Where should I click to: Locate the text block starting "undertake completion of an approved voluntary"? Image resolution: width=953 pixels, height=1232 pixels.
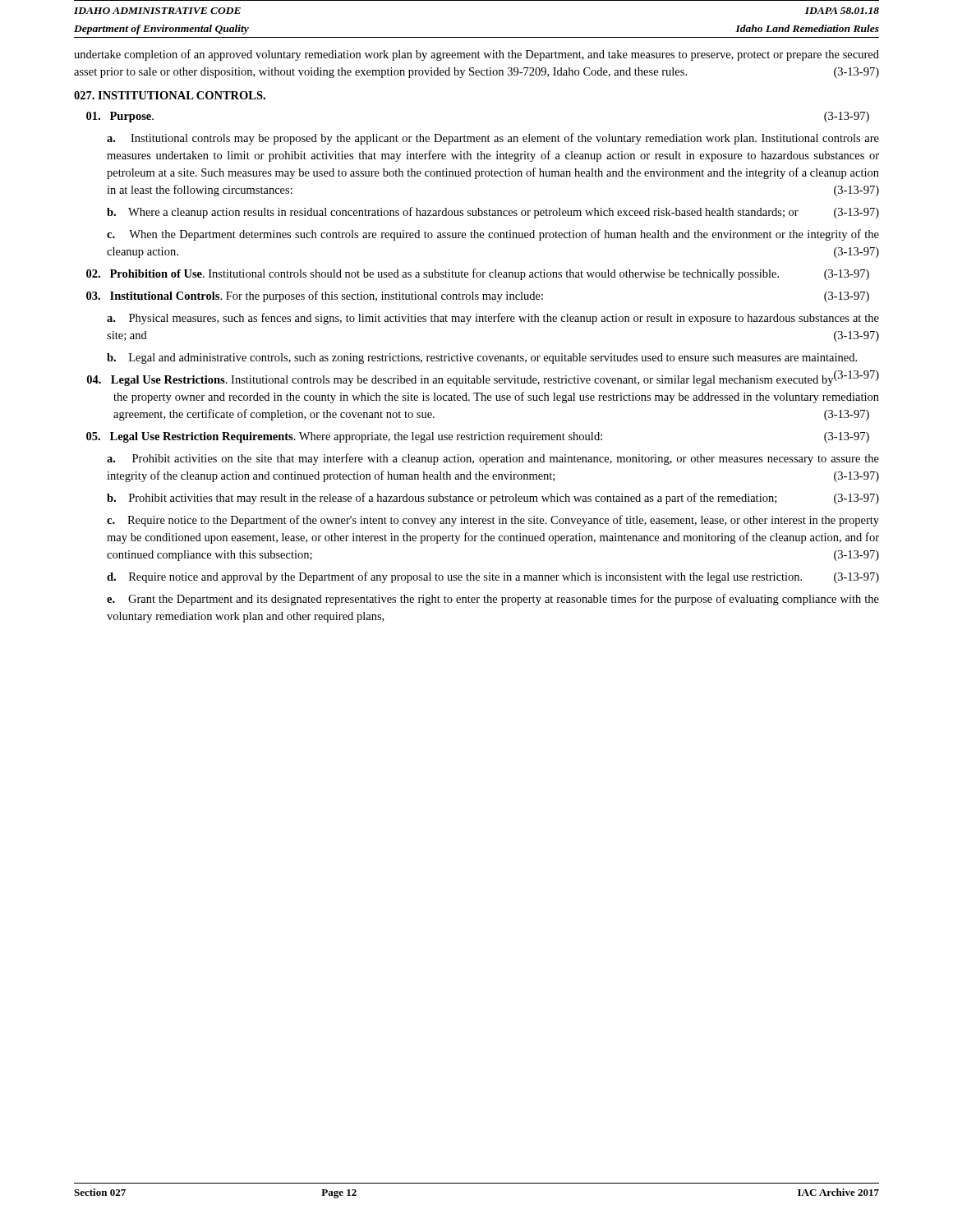(x=476, y=64)
